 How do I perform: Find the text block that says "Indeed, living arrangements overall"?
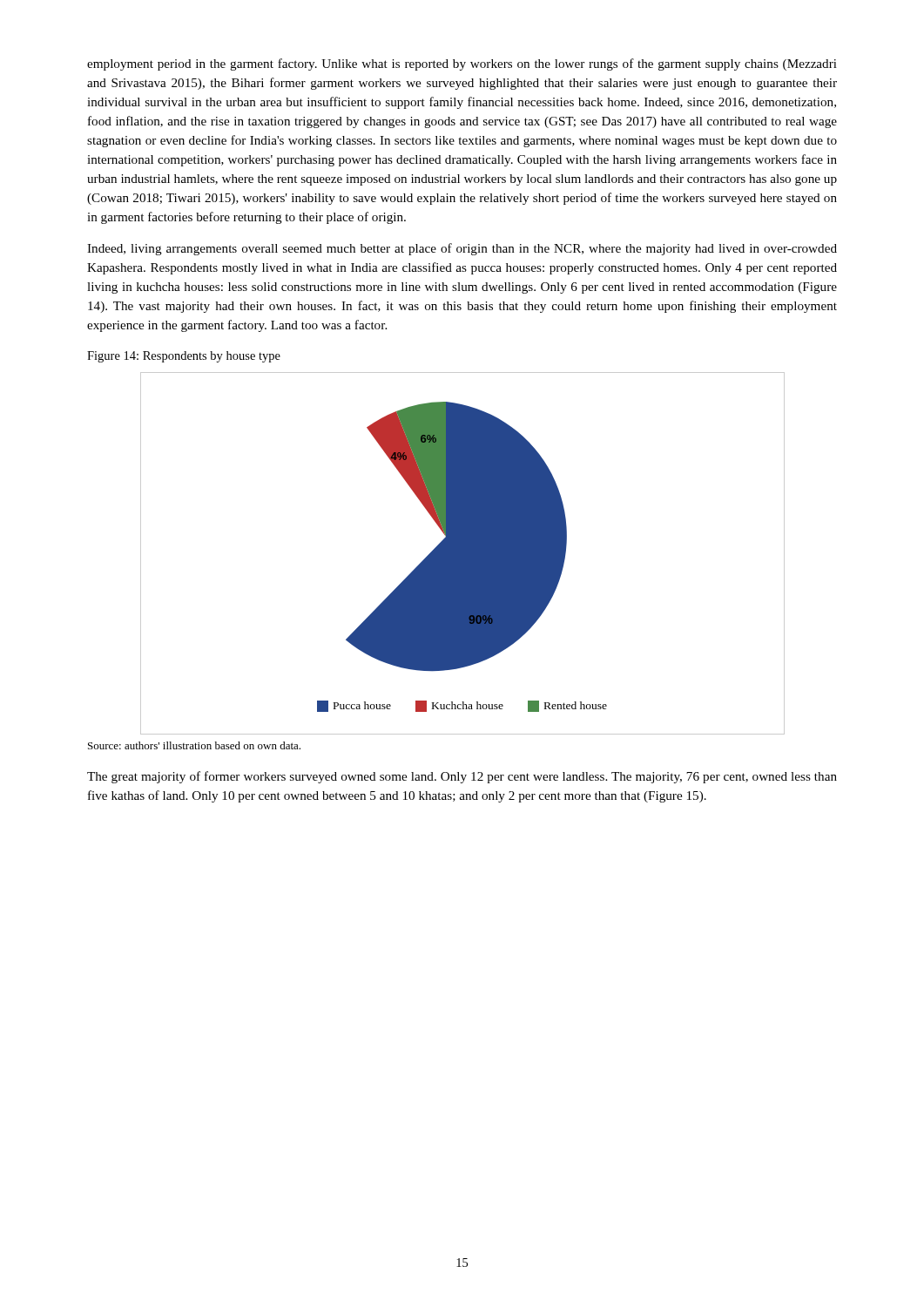tap(462, 287)
